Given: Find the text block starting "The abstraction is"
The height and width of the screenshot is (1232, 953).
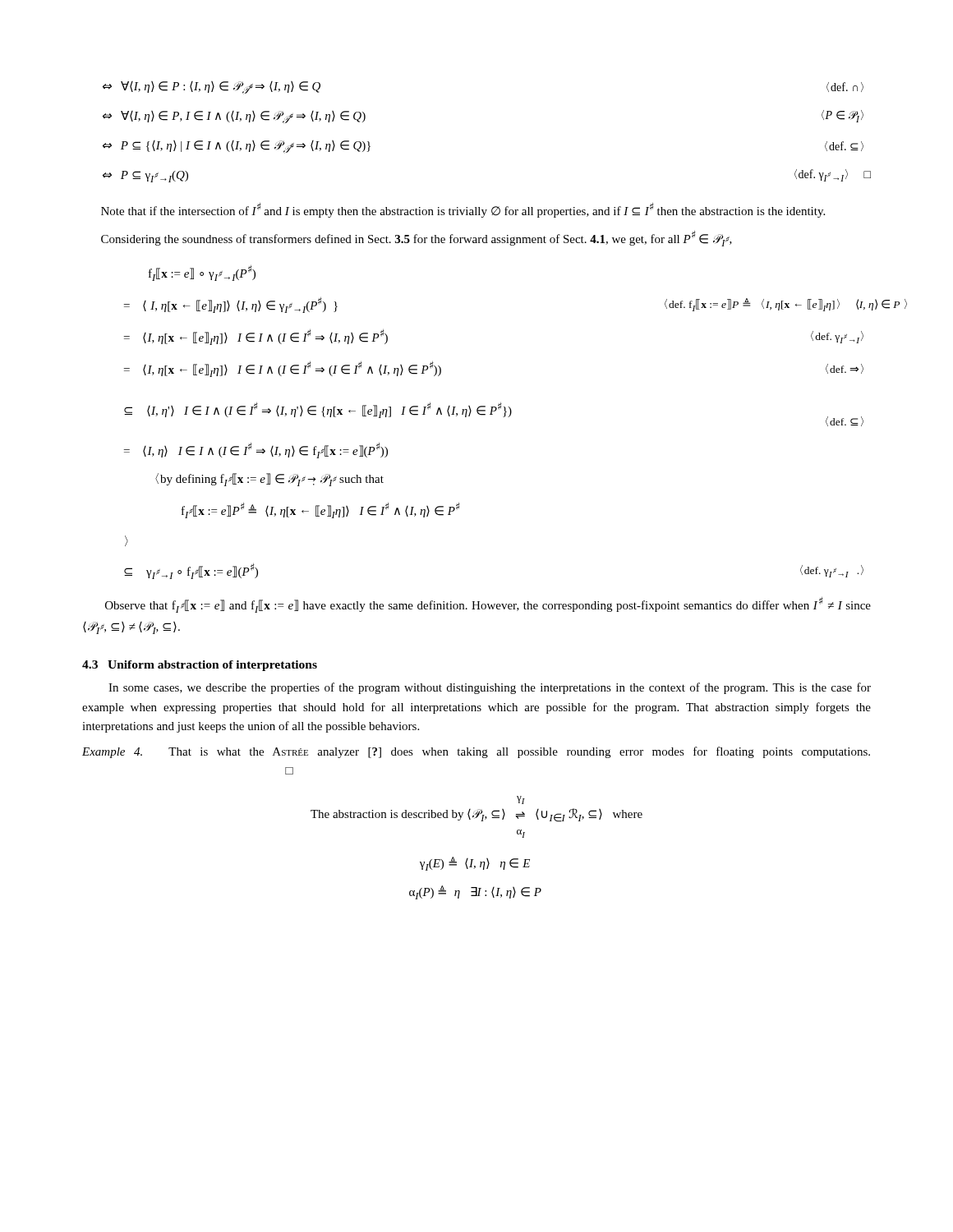Looking at the screenshot, I should click(476, 815).
